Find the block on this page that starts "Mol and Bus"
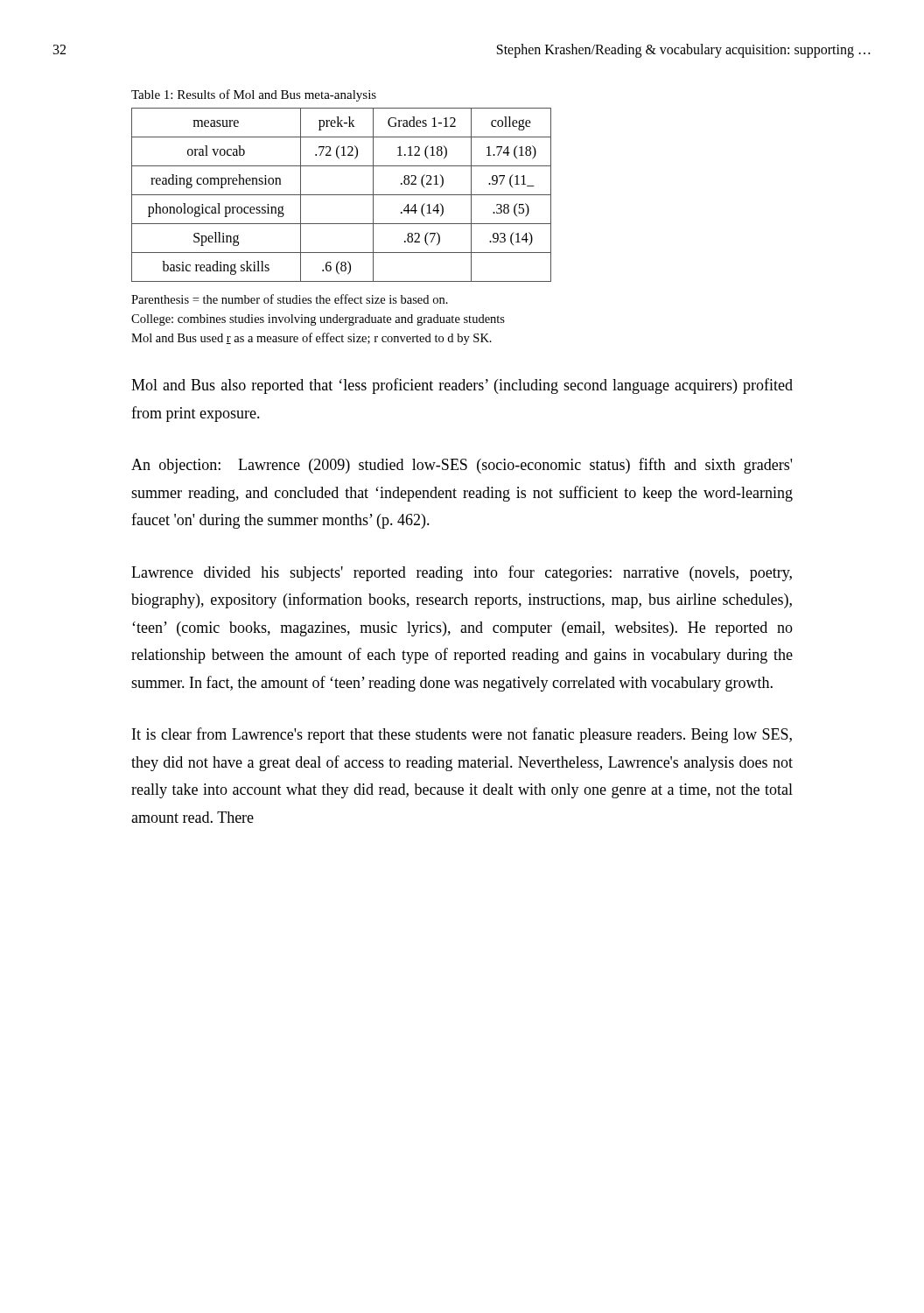 (462, 399)
